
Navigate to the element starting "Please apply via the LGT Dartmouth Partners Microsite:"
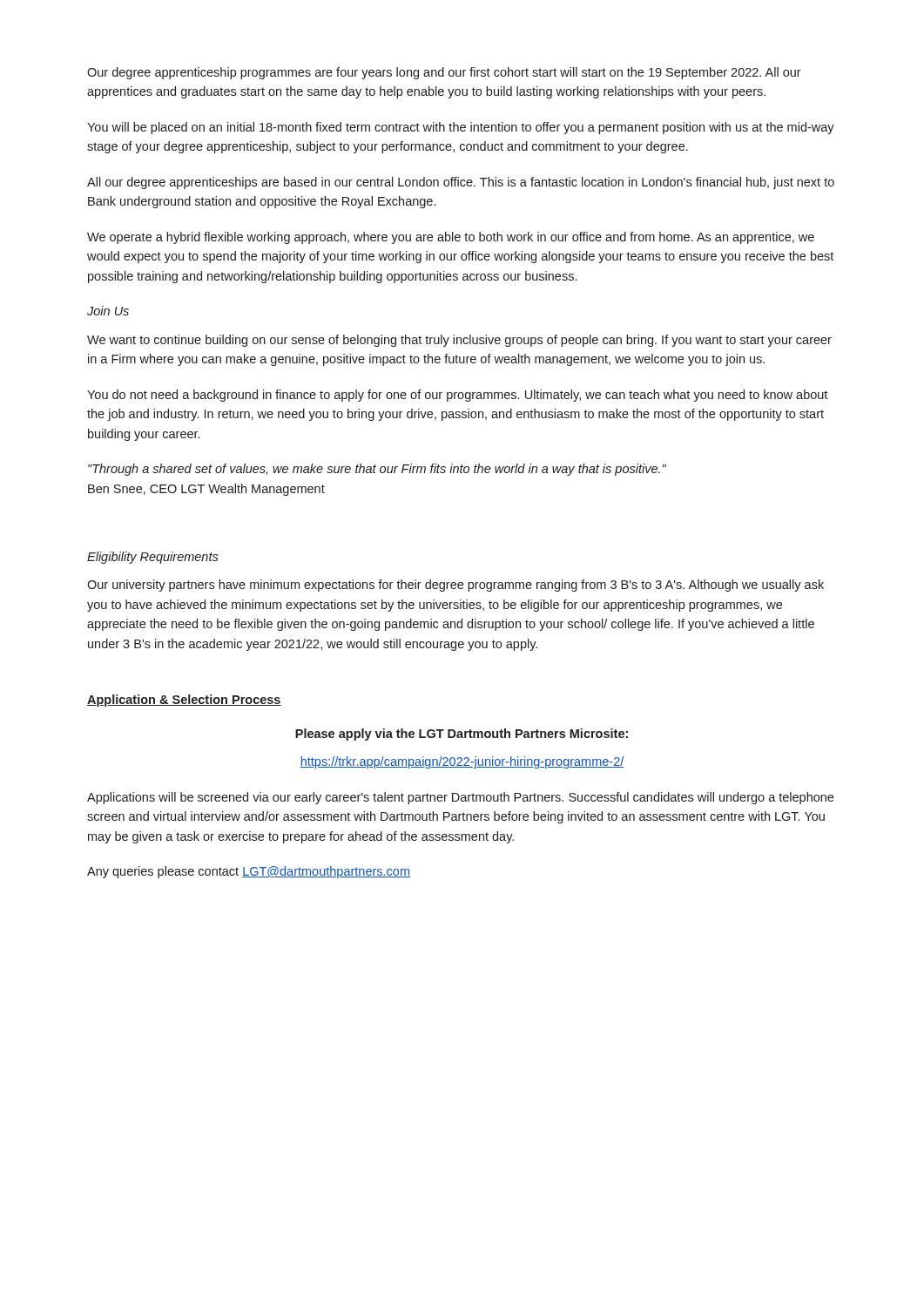click(462, 733)
